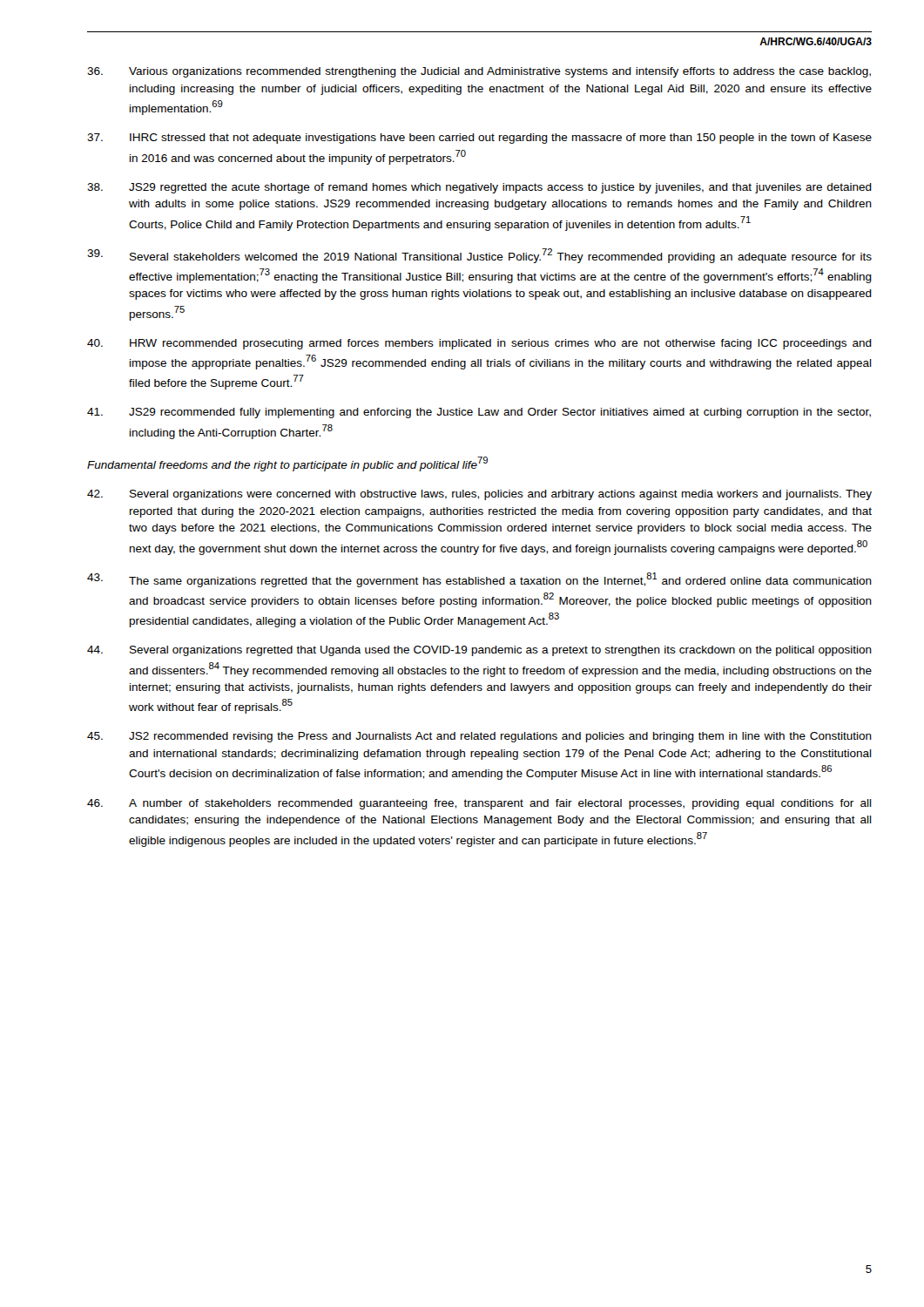Select the text block starting "IHRC stressed that not adequate investigations have been"
The image size is (924, 1307).
tap(479, 148)
